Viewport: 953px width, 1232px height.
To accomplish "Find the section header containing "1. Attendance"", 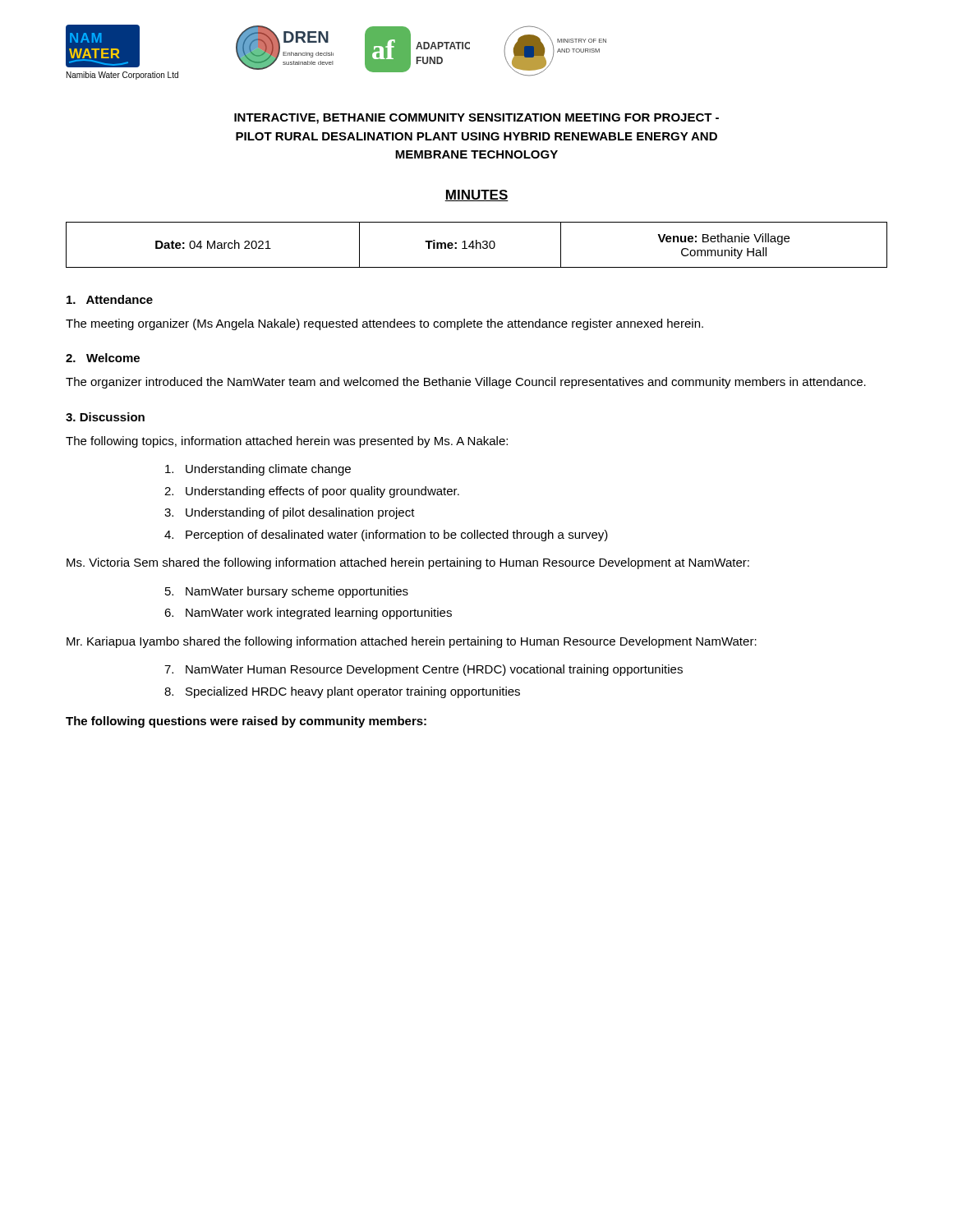I will click(109, 299).
